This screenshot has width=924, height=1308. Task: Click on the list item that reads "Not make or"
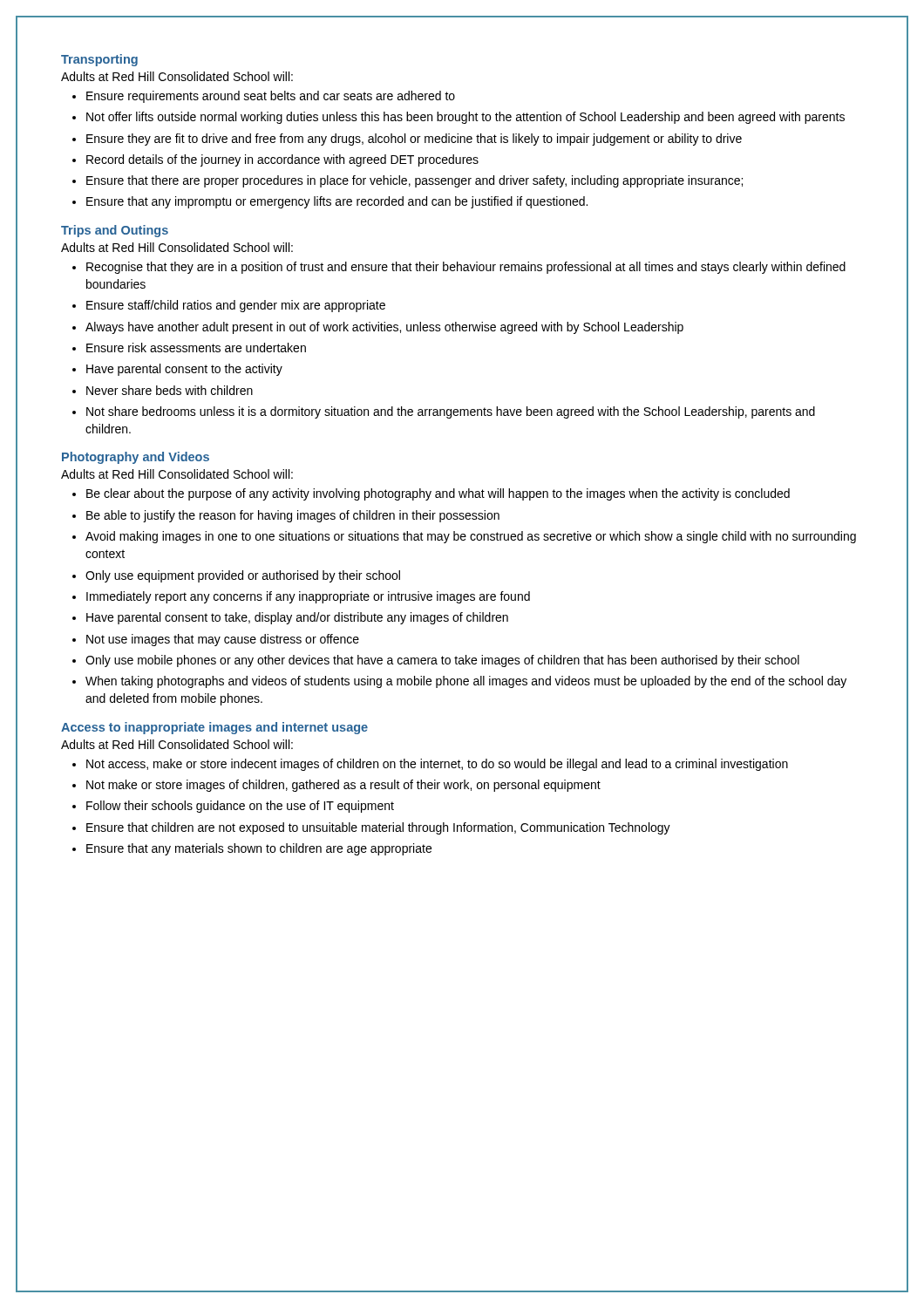tap(343, 785)
